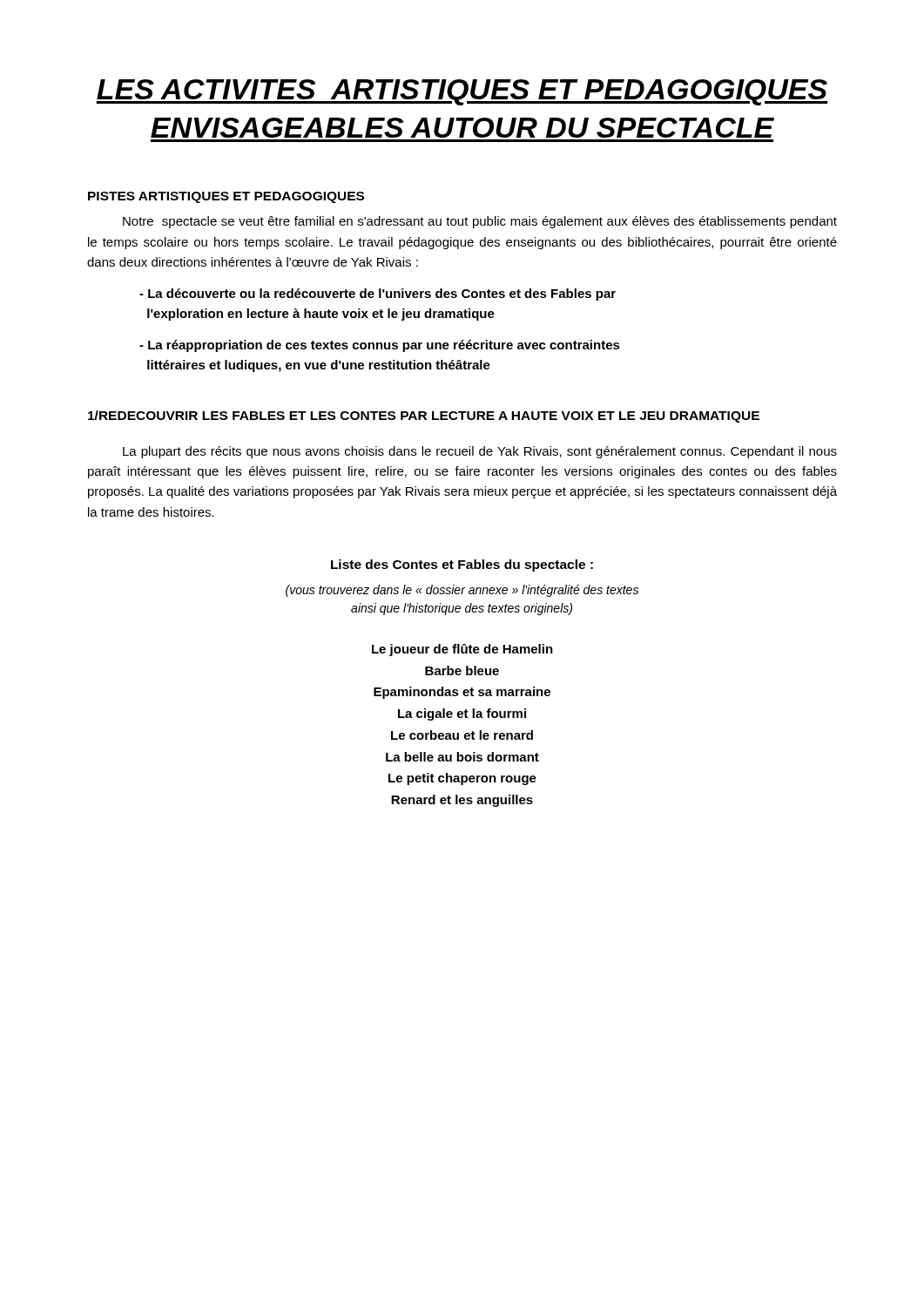This screenshot has height=1307, width=924.
Task: Click on the region starting "La plupart des récits que"
Action: tap(462, 481)
